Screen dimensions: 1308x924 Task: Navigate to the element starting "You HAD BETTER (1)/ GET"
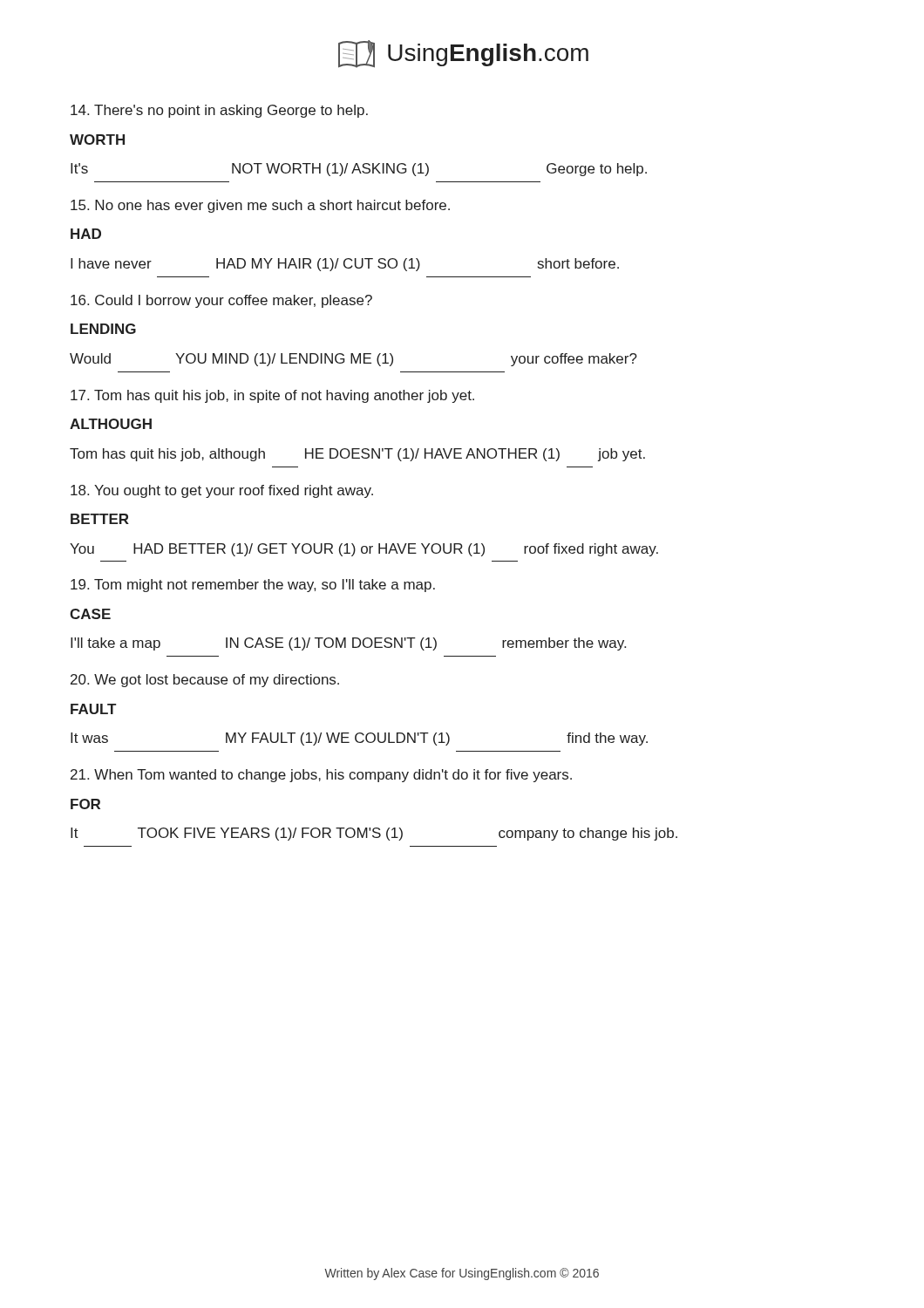[x=364, y=549]
